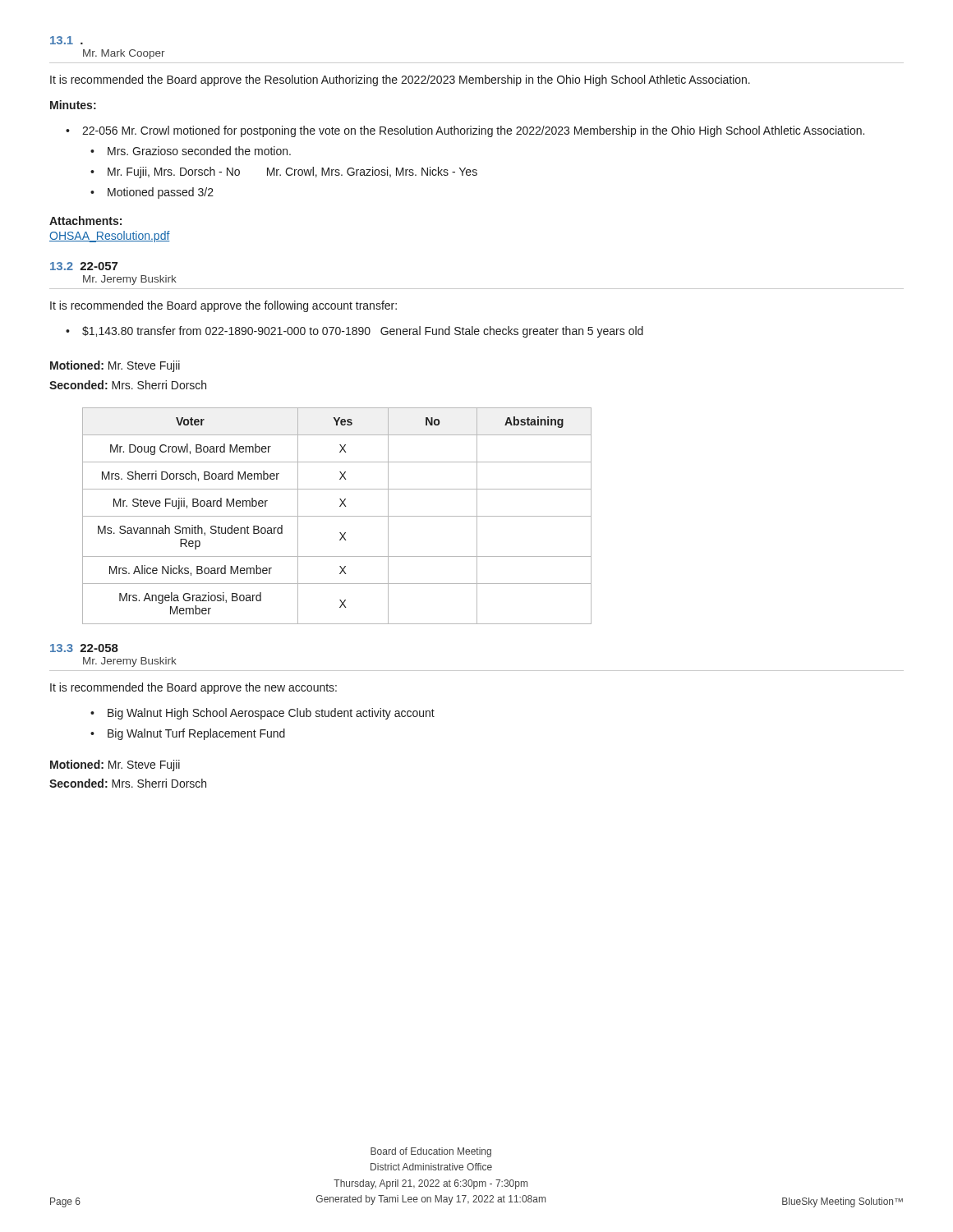Point to the block beginning "• Big Walnut Turf Replacement"

pos(188,734)
